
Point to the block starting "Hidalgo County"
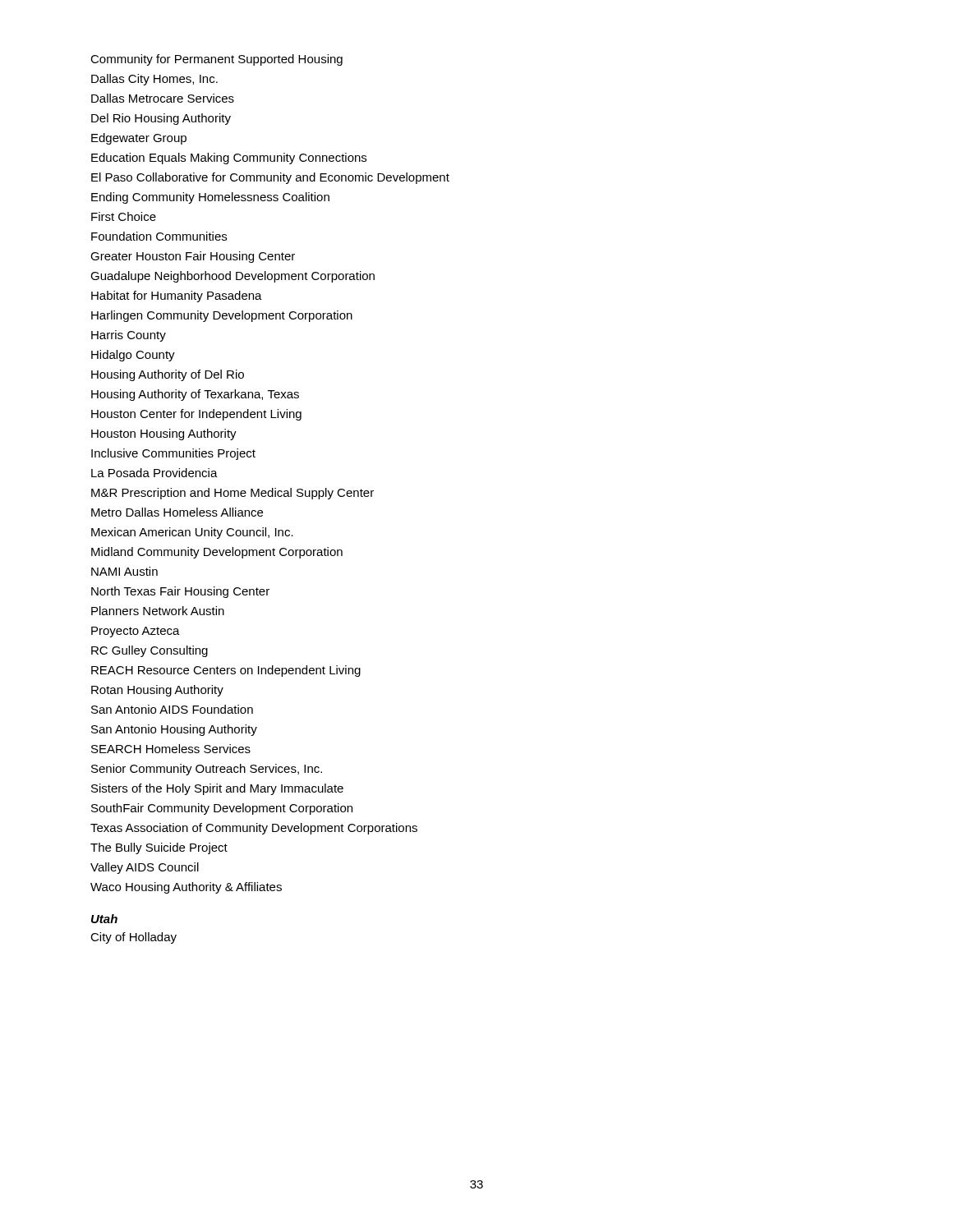(132, 354)
